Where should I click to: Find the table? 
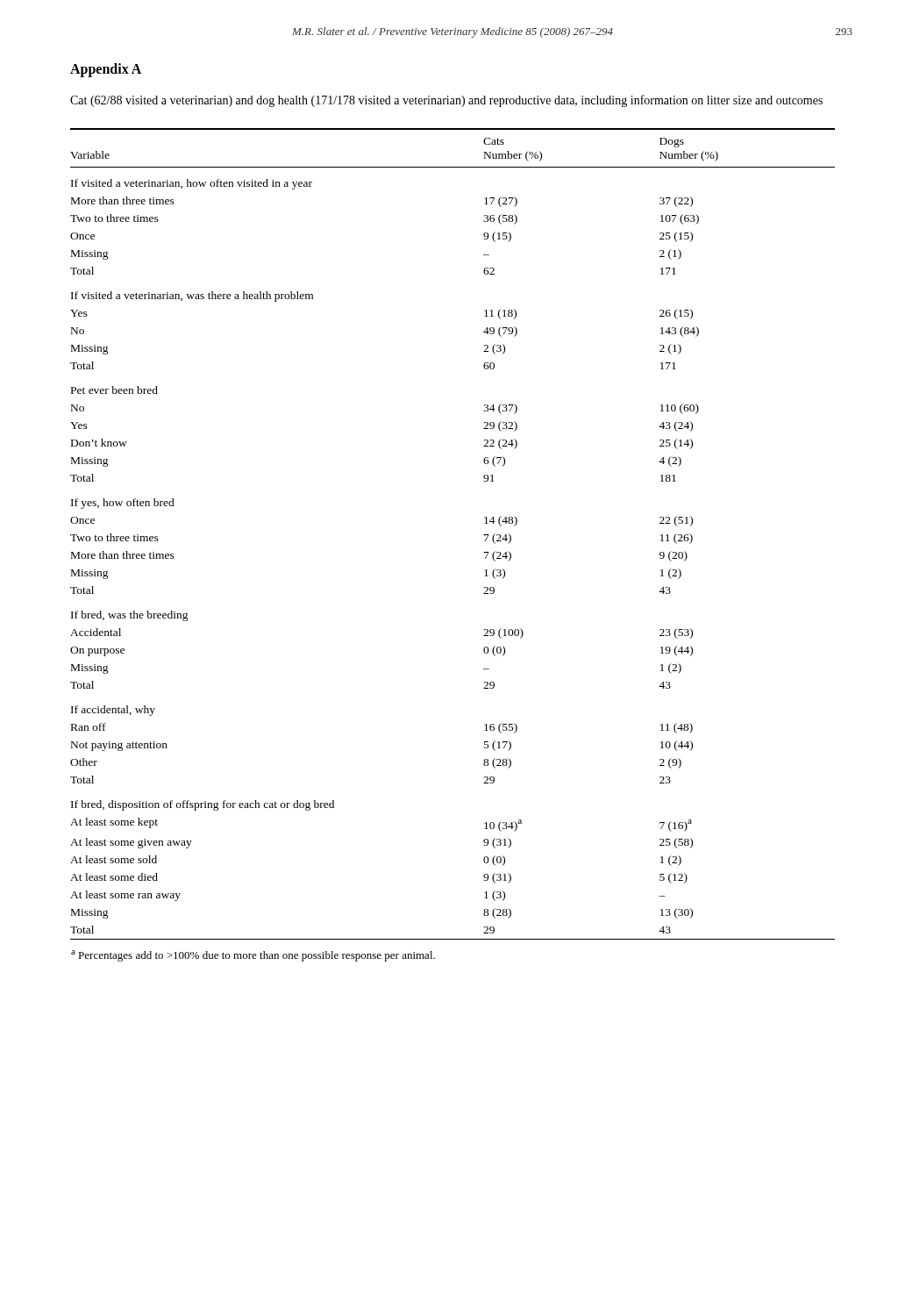pos(452,546)
